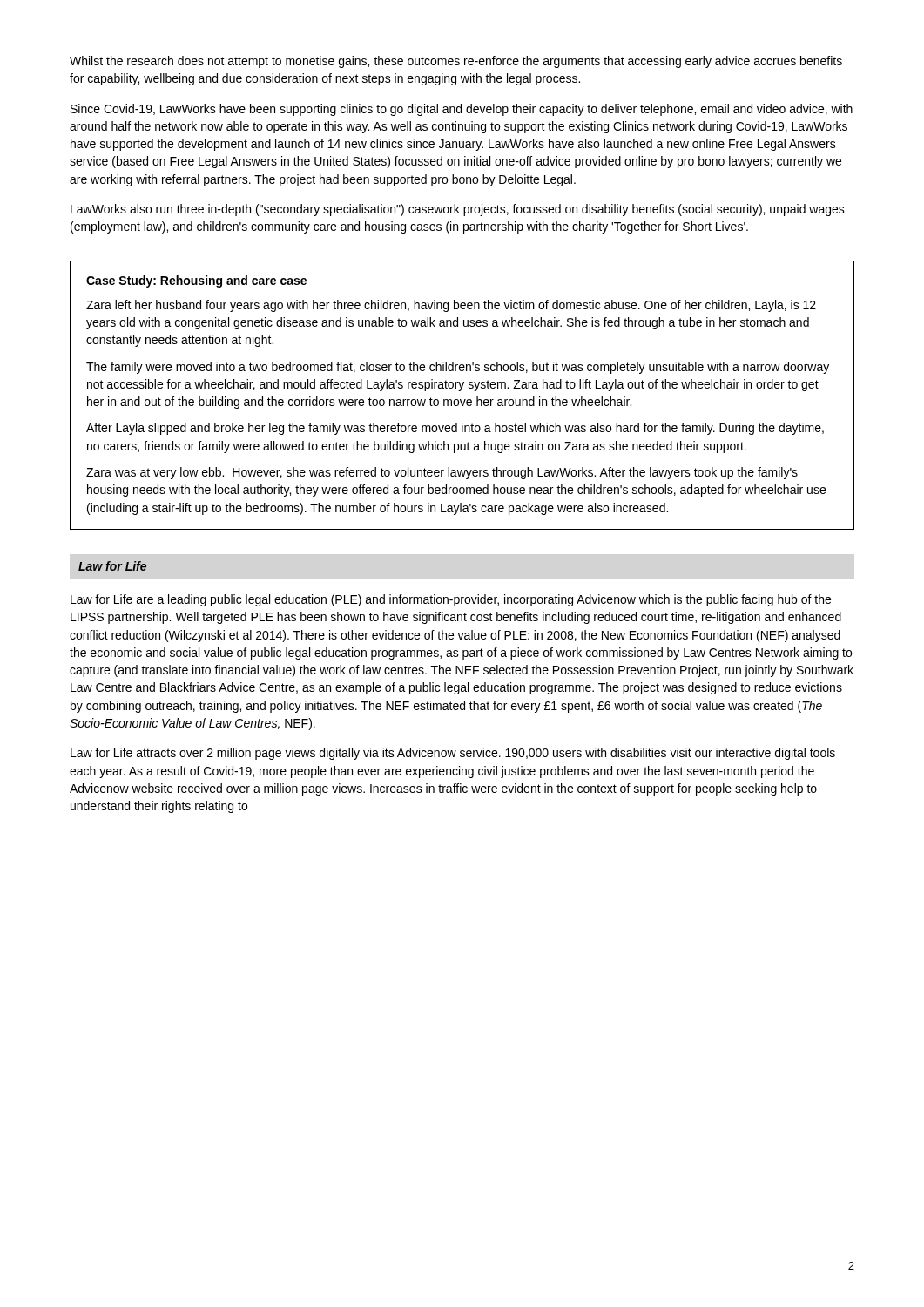Find the text block that reads "LawWorks also run three in-depth ("secondary specialisation") casework"
The height and width of the screenshot is (1307, 924).
pyautogui.click(x=457, y=218)
